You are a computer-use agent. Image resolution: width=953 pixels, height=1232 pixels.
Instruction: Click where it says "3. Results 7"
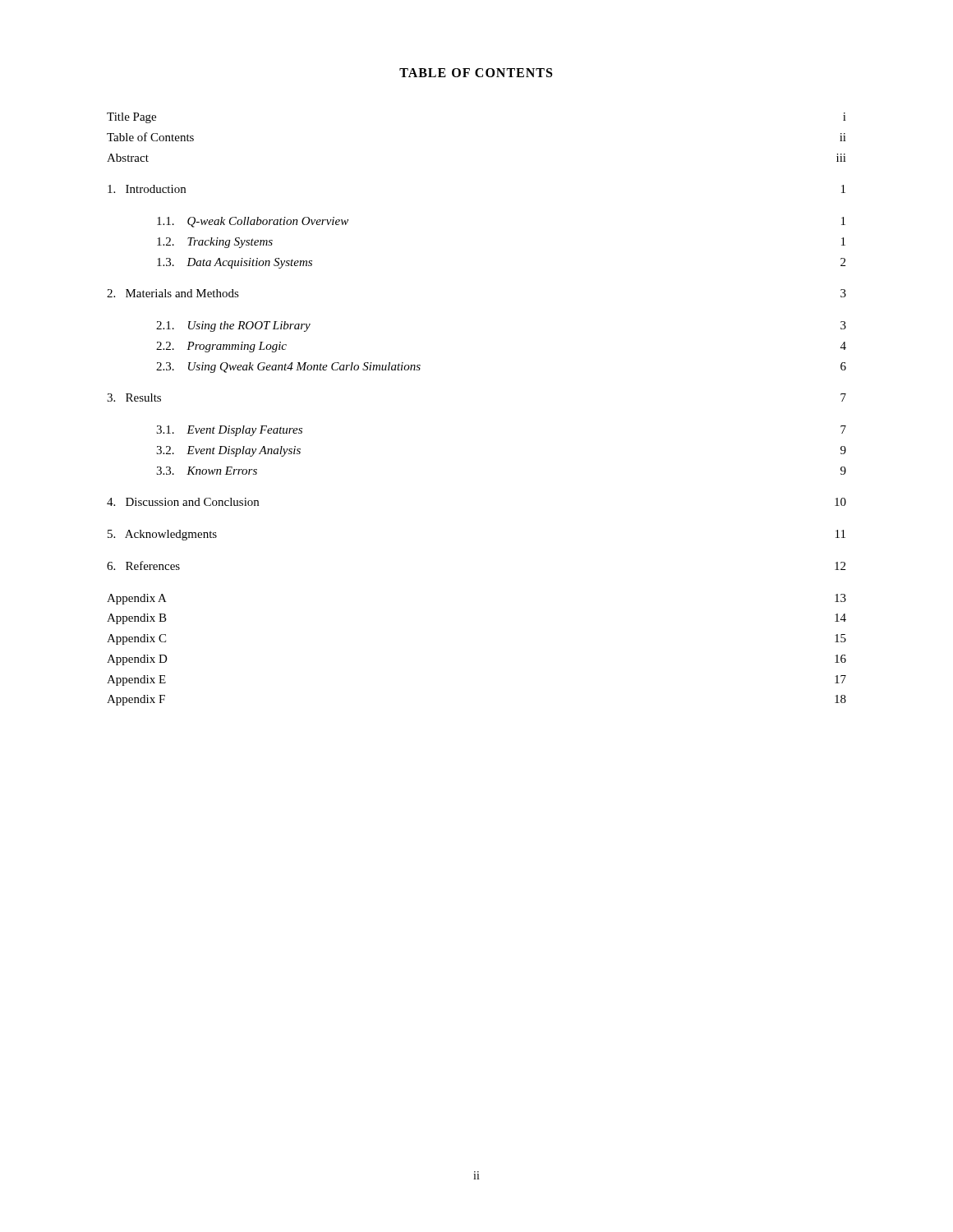point(145,397)
